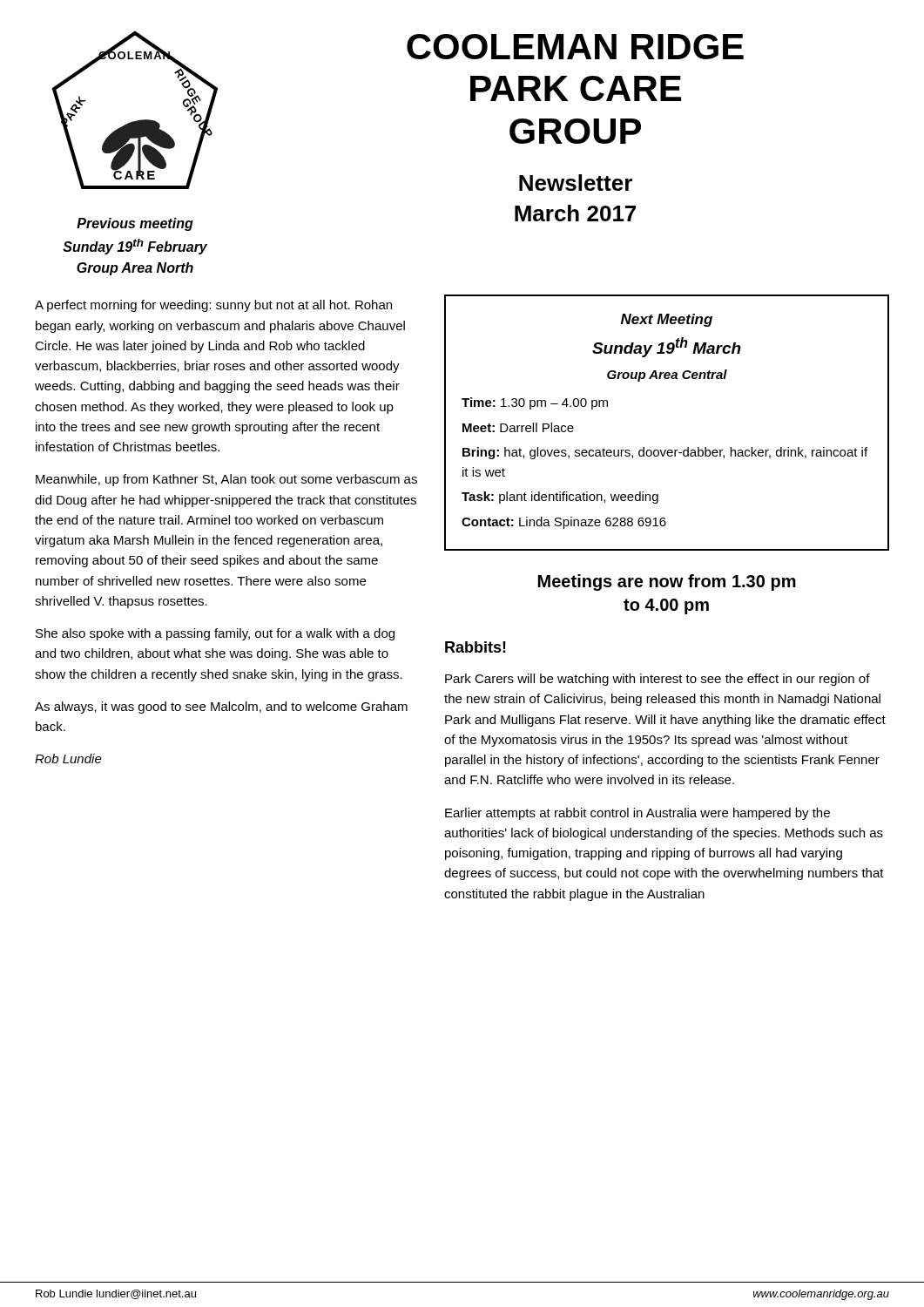The height and width of the screenshot is (1307, 924).
Task: Locate the section header that opens with "Meetings are now from"
Action: pyautogui.click(x=667, y=593)
